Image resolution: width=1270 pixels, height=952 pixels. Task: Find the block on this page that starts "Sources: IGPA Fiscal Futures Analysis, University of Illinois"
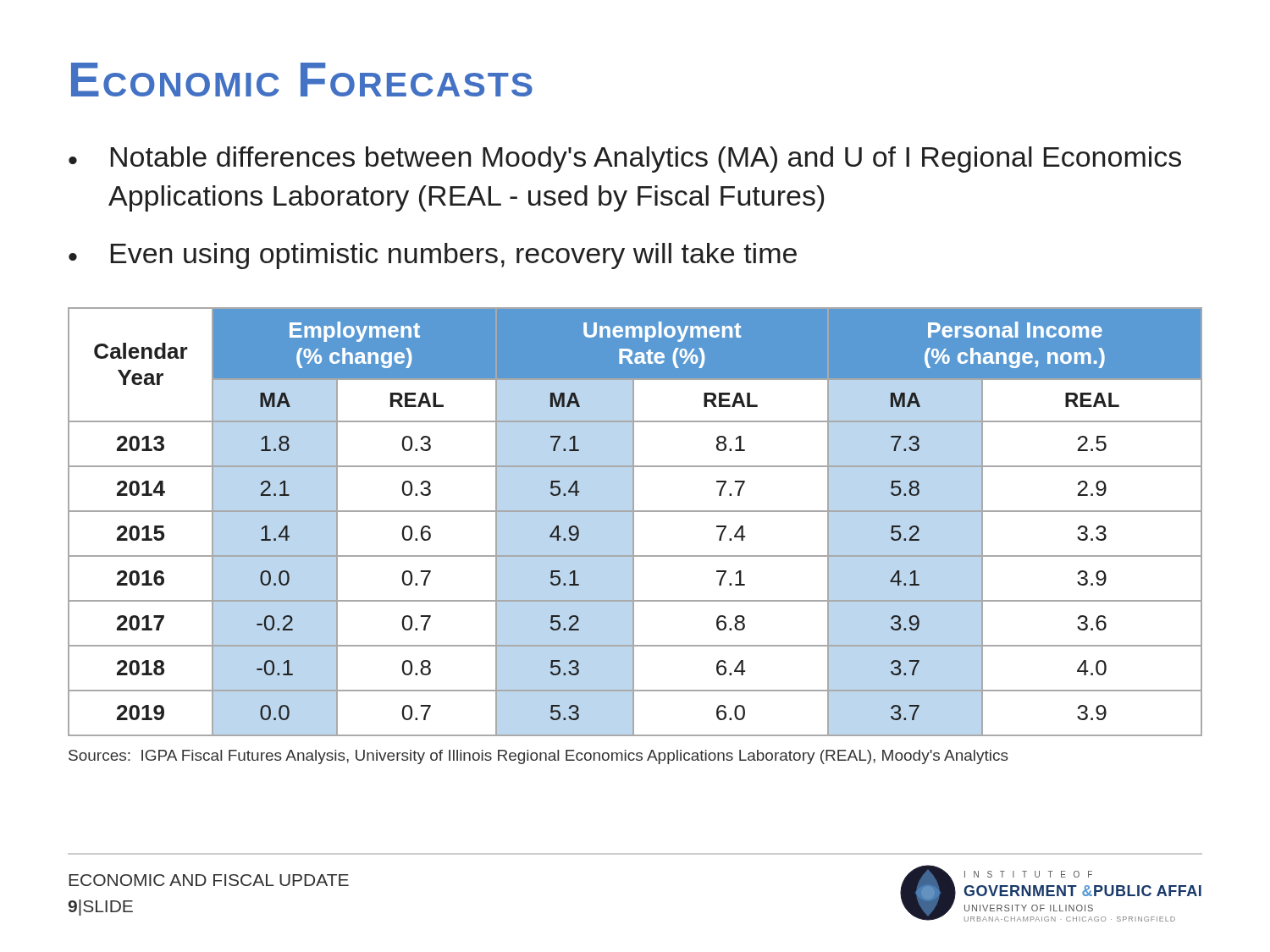tap(538, 755)
